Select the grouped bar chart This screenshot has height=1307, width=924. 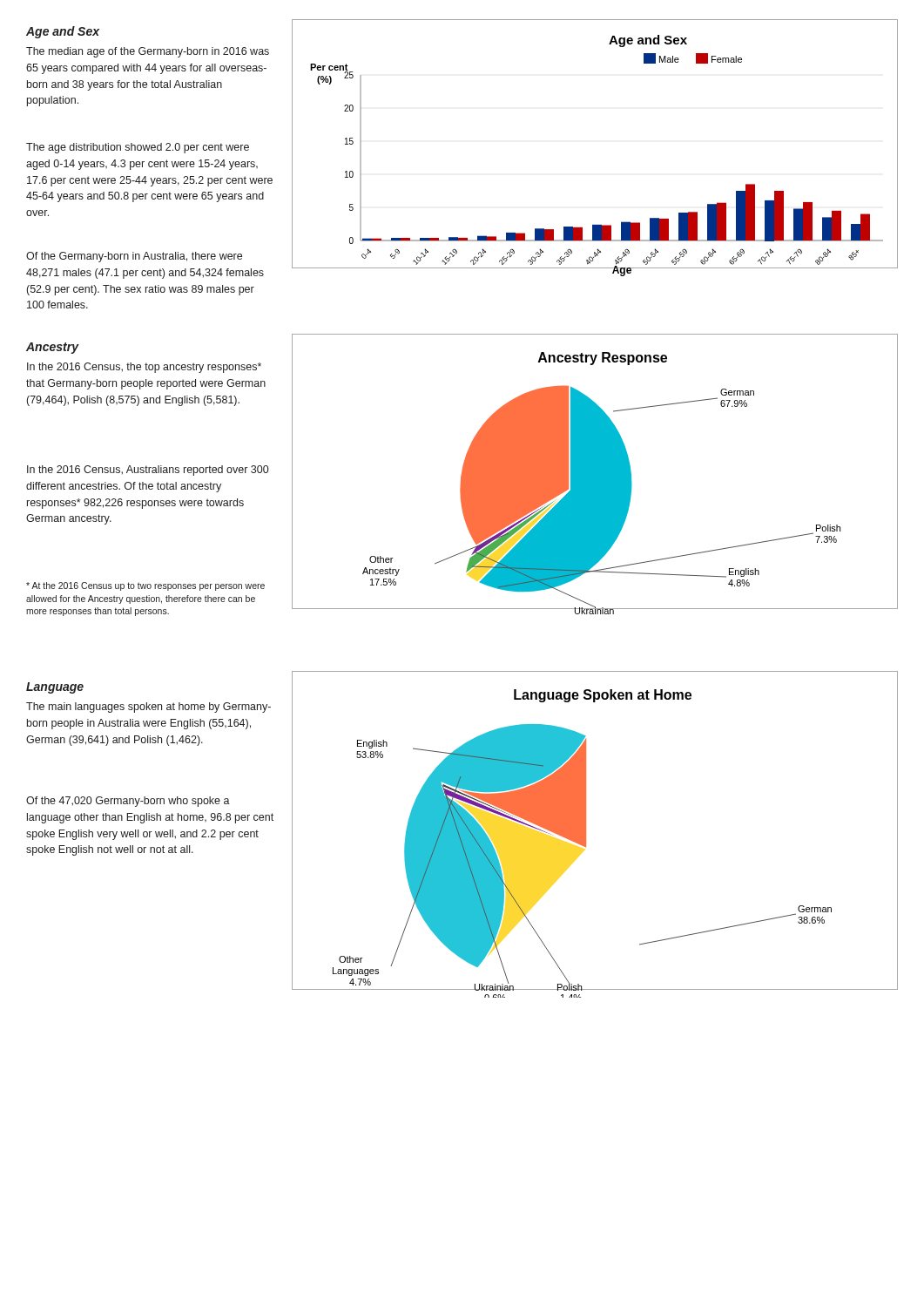tap(597, 146)
